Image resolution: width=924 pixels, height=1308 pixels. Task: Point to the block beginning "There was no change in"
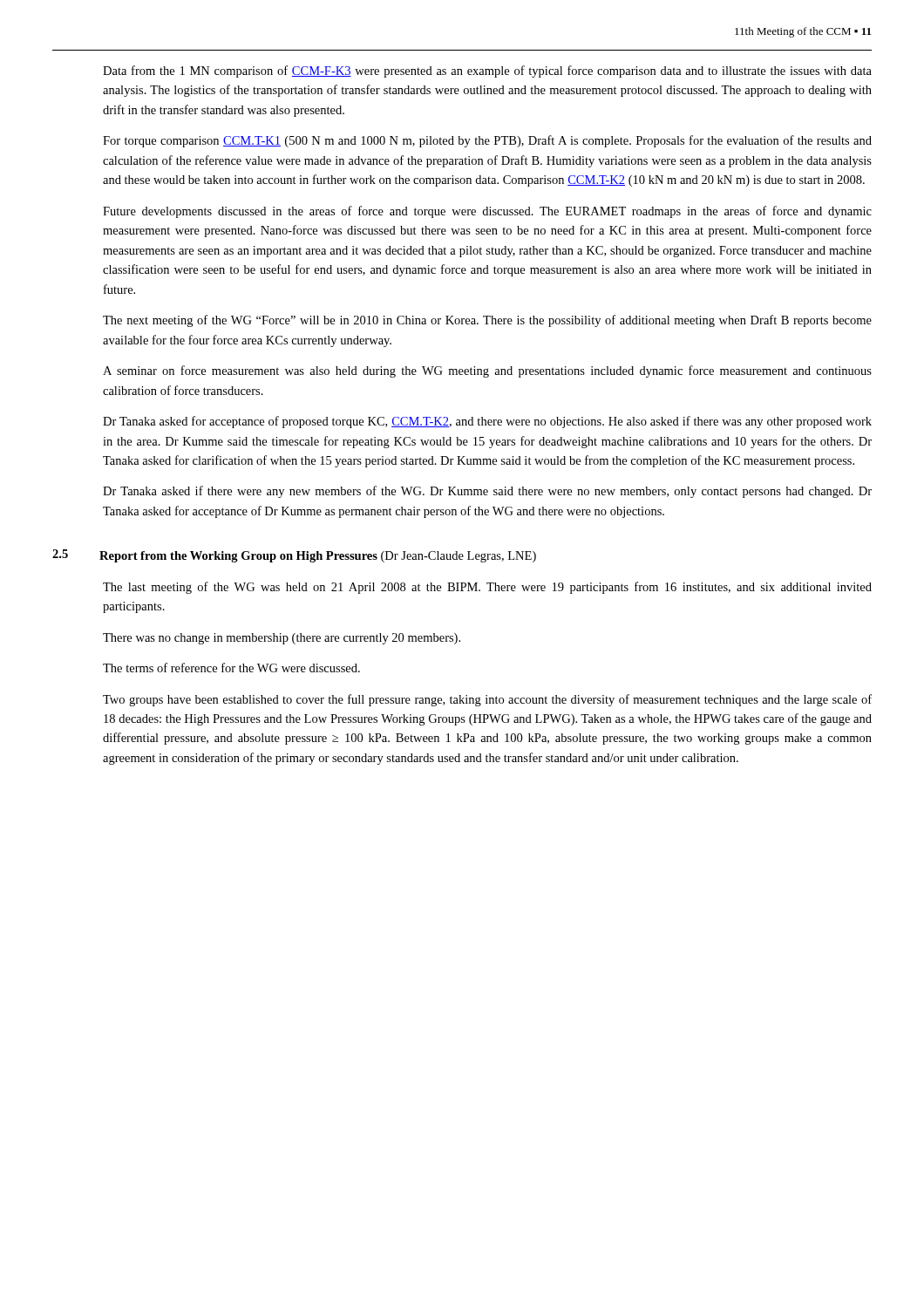282,637
